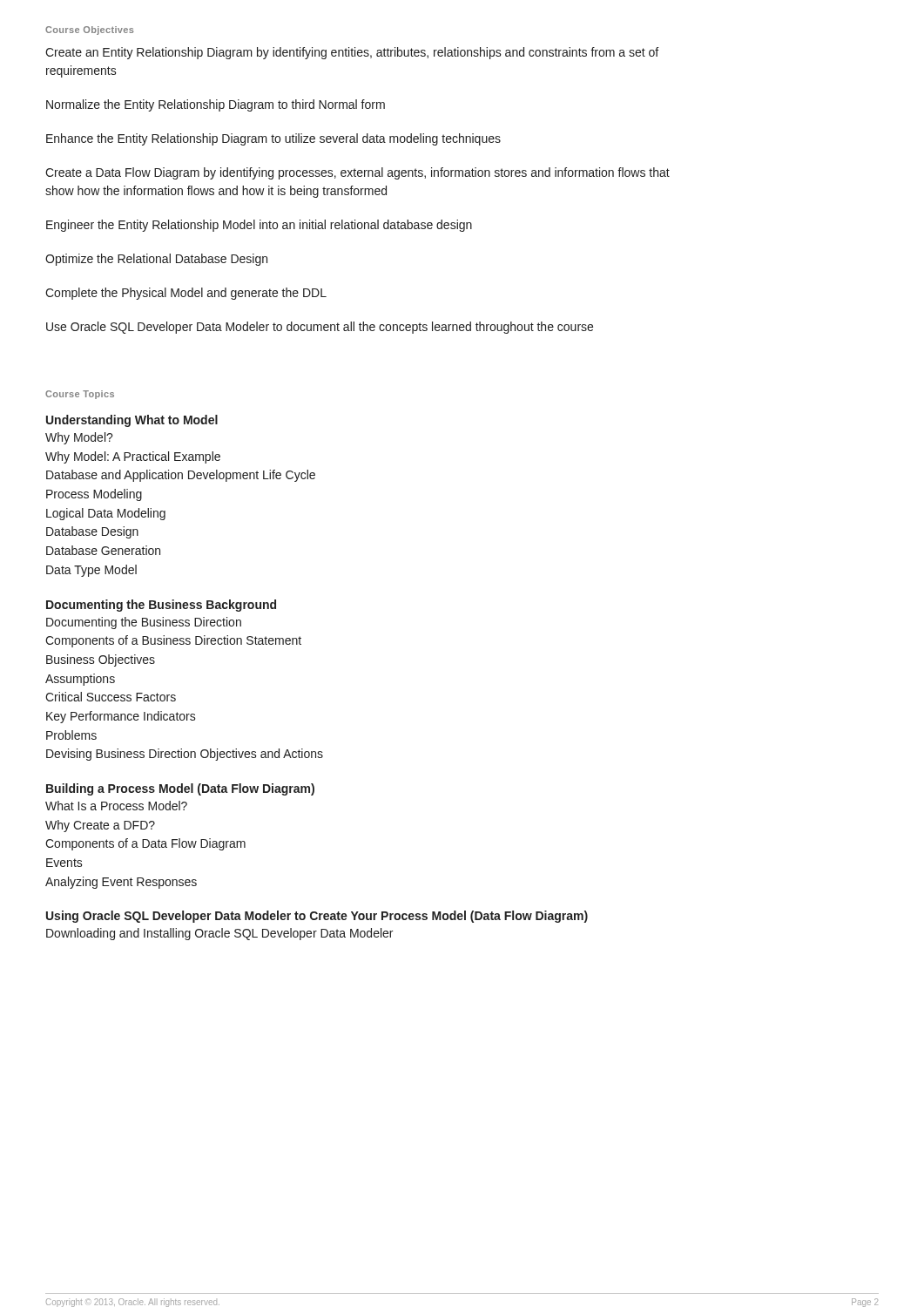This screenshot has width=924, height=1307.
Task: Find the text with the text "Optimize the Relational Database Design"
Action: pyautogui.click(x=157, y=259)
